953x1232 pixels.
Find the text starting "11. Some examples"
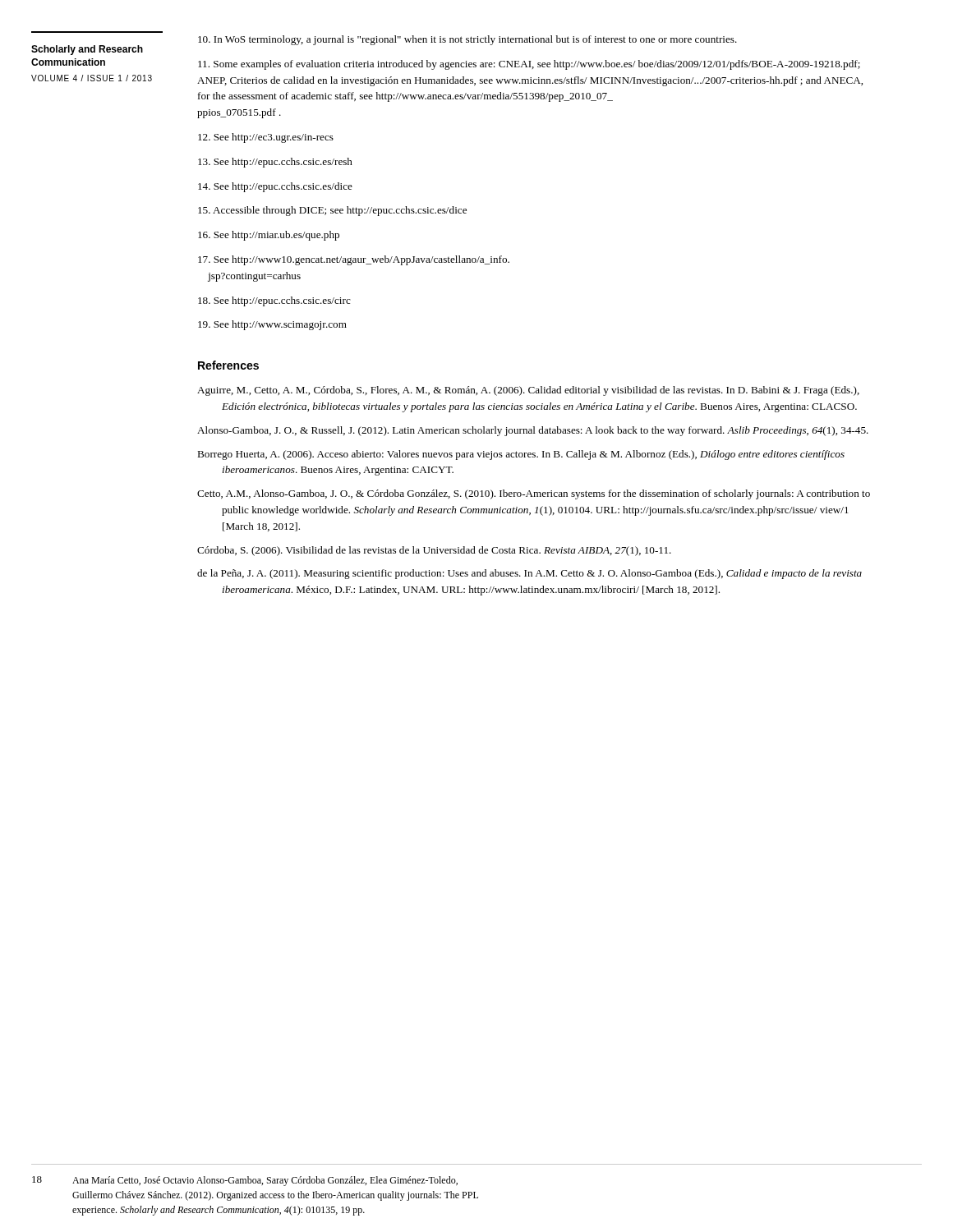click(530, 88)
